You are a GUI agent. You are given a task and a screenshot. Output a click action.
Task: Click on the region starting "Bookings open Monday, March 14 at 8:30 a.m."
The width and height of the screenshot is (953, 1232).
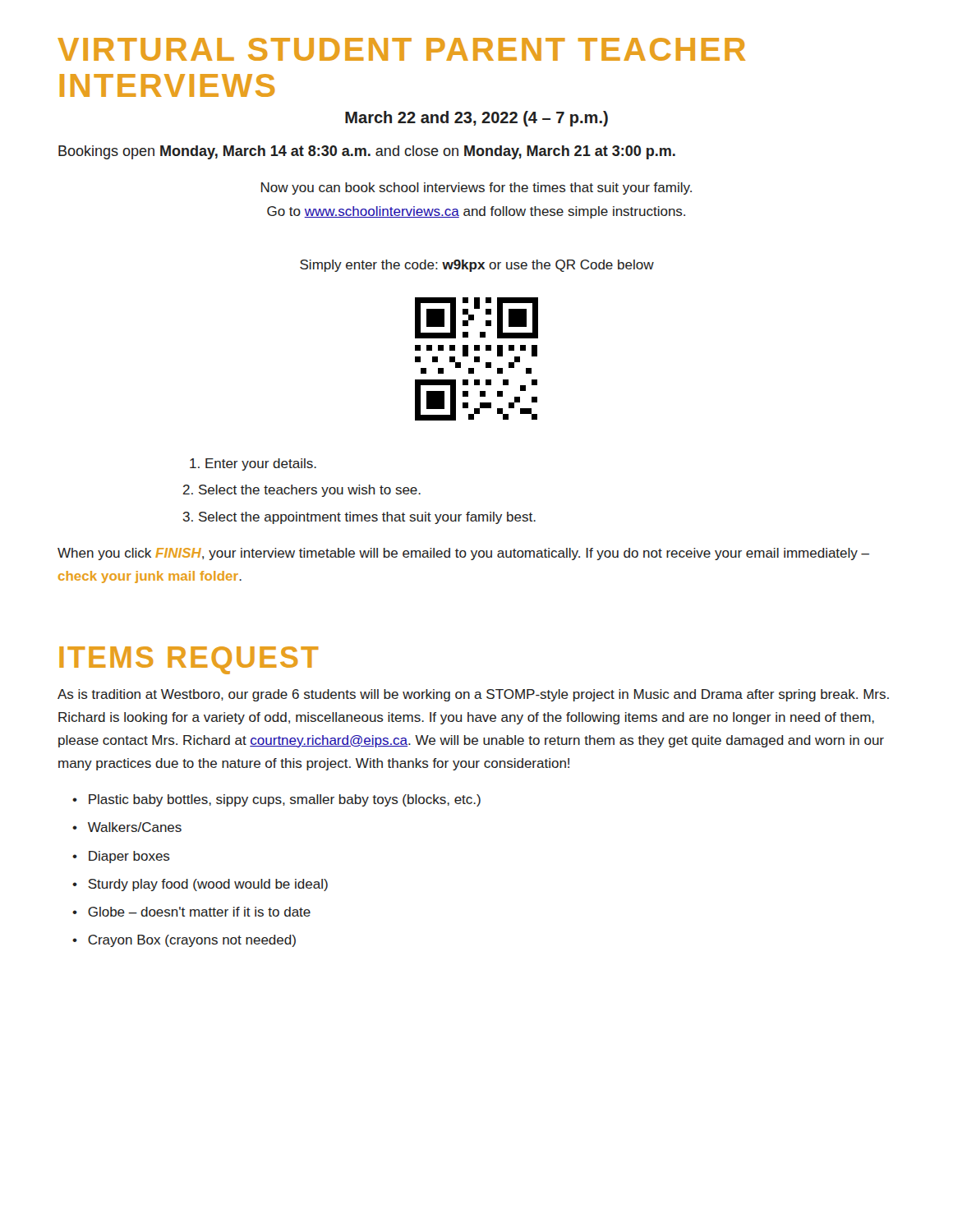367,151
